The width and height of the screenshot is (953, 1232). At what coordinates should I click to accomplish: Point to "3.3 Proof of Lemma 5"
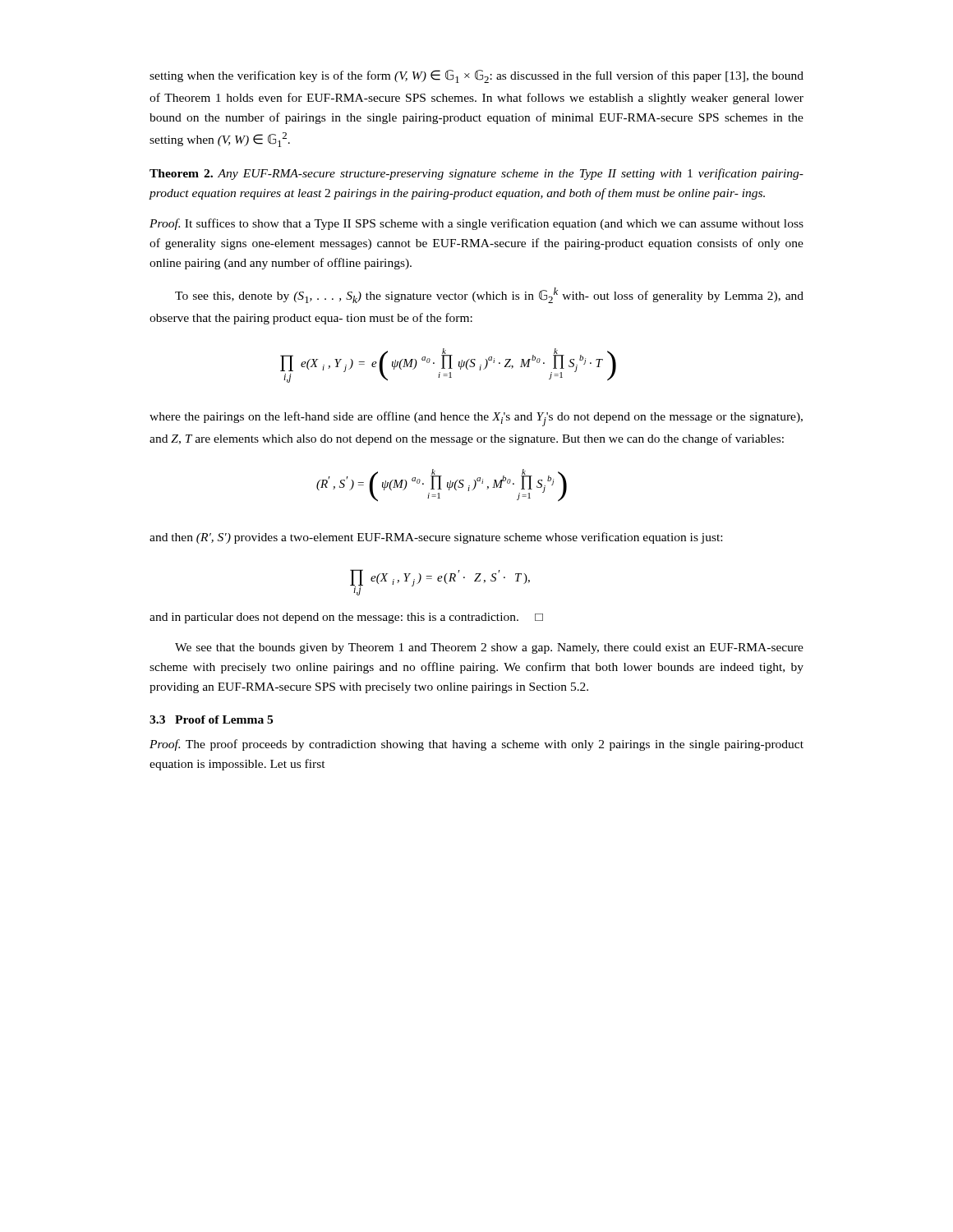[211, 719]
